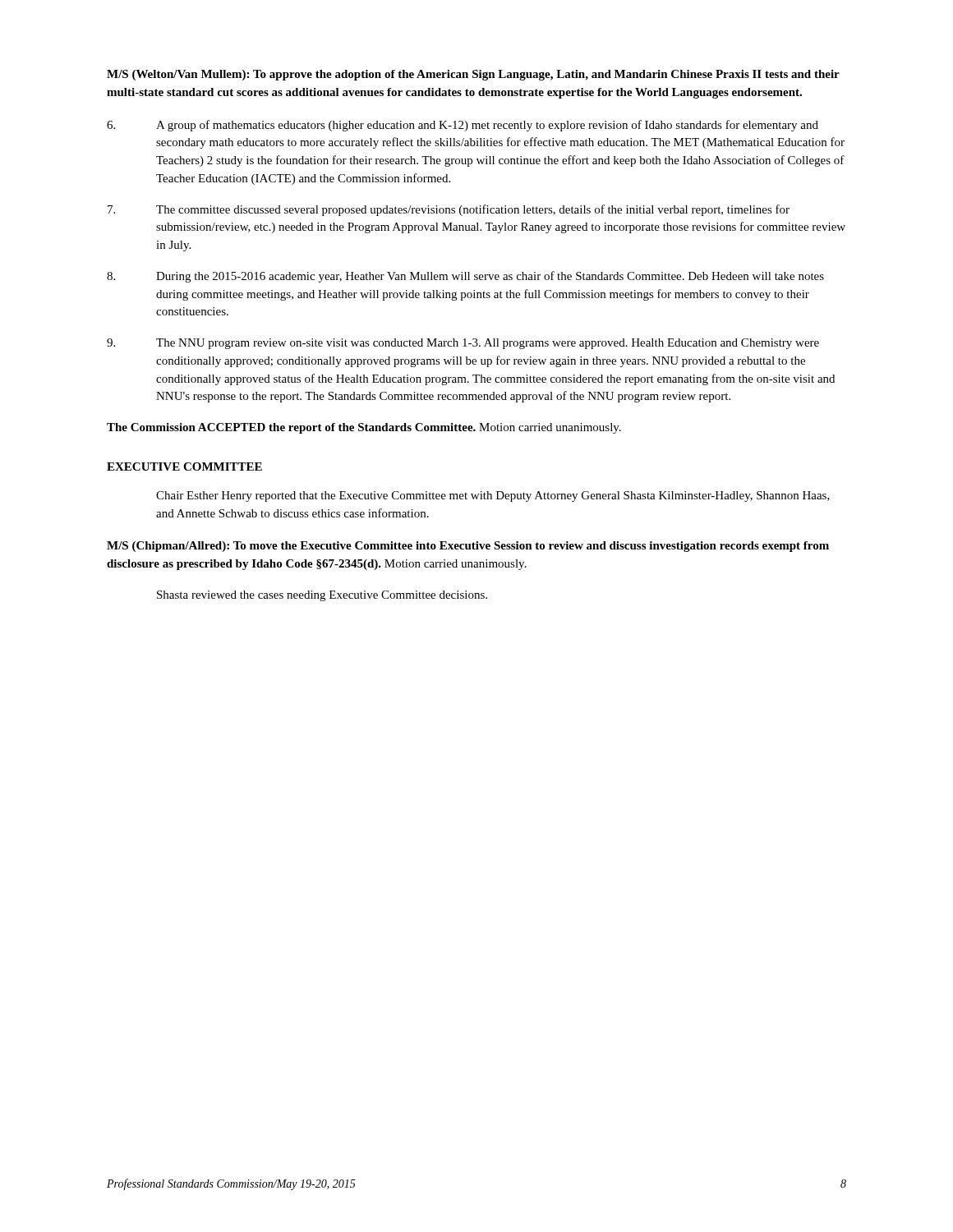Where is the passage that starts "8. During the 2015-2016 academic year, Heather Van"?
The image size is (953, 1232).
476,294
